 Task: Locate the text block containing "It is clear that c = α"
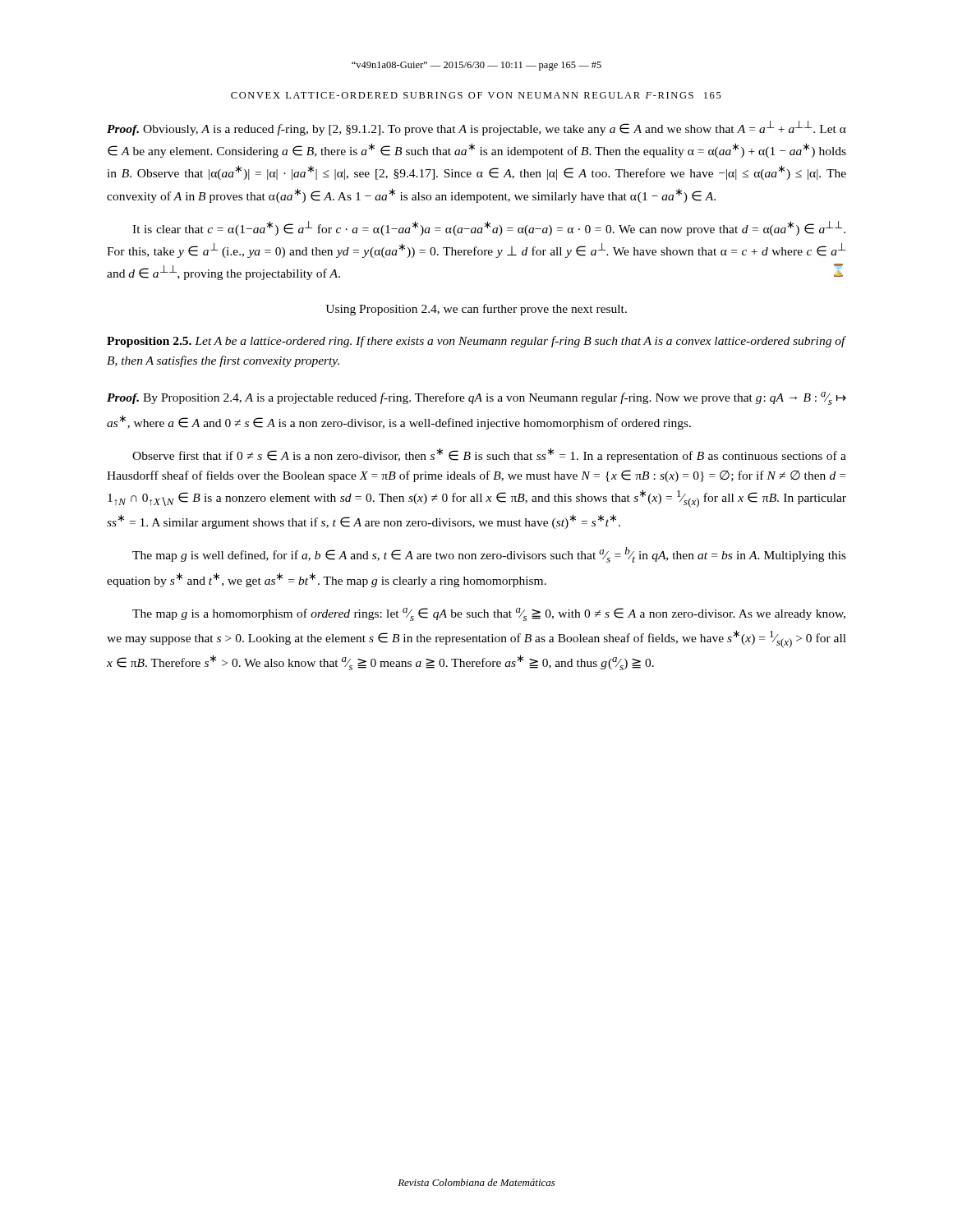[x=476, y=250]
